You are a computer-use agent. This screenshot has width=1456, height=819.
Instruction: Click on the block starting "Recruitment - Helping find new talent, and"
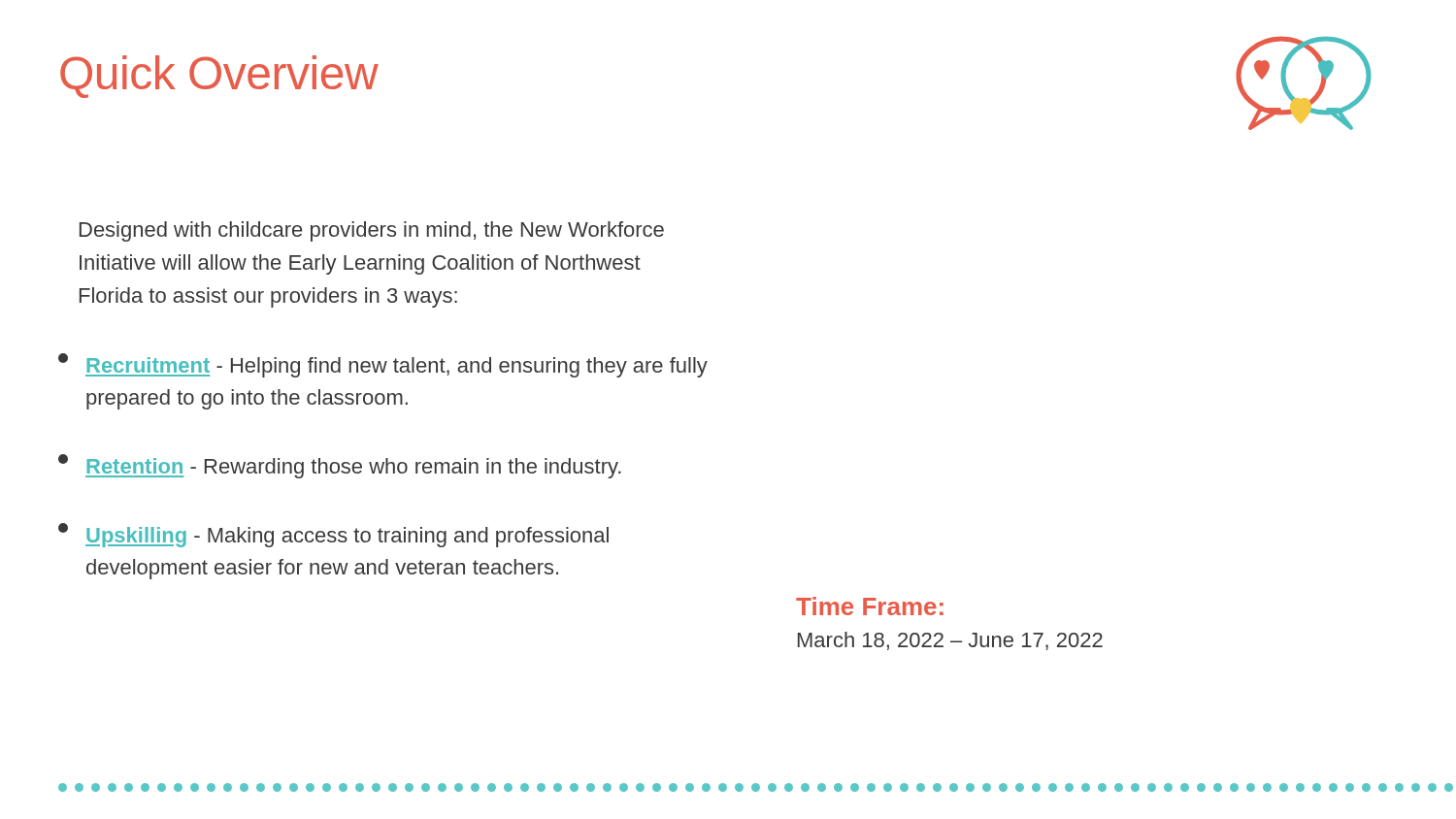[388, 381]
